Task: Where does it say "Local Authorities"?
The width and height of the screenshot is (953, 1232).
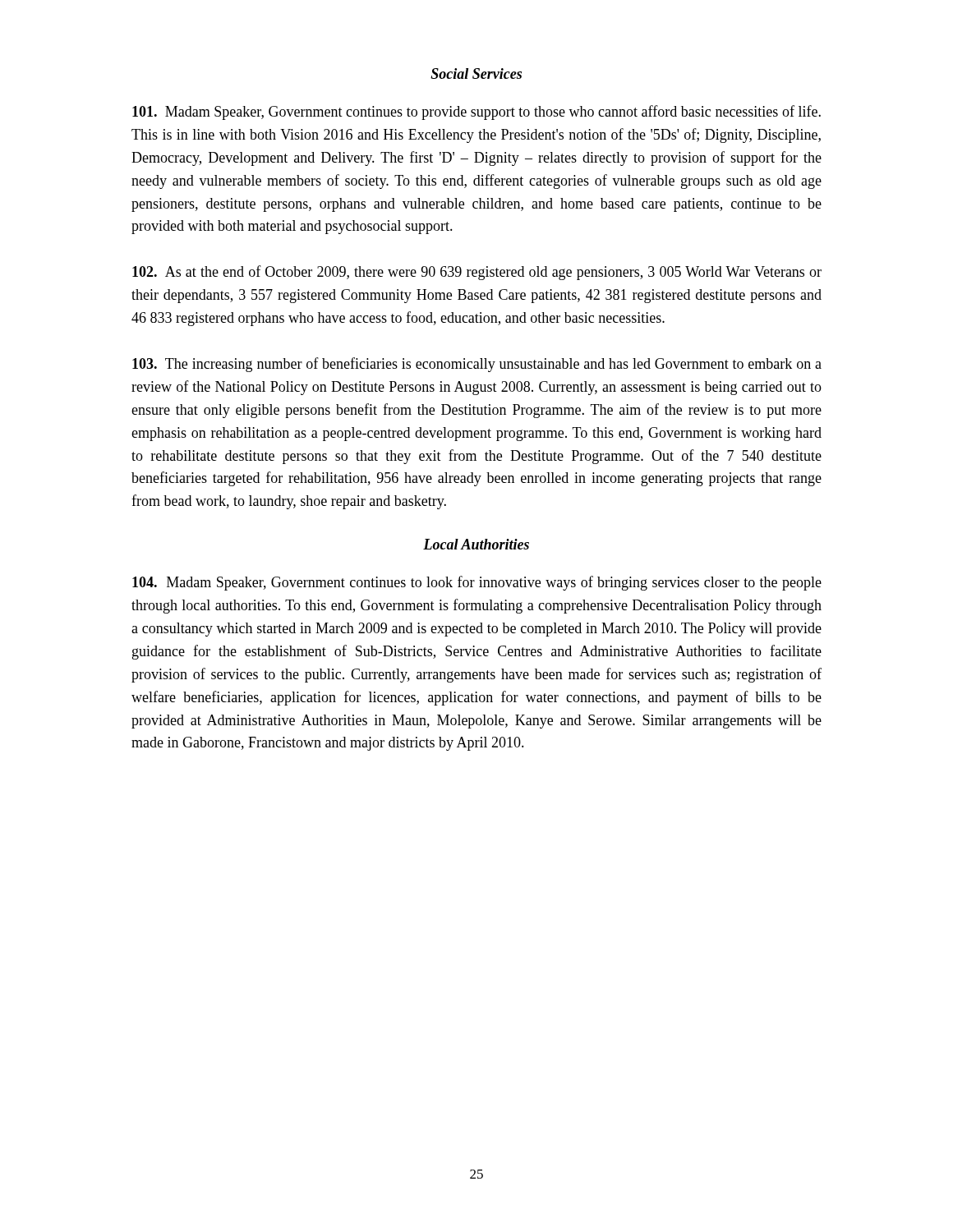Action: 476,545
